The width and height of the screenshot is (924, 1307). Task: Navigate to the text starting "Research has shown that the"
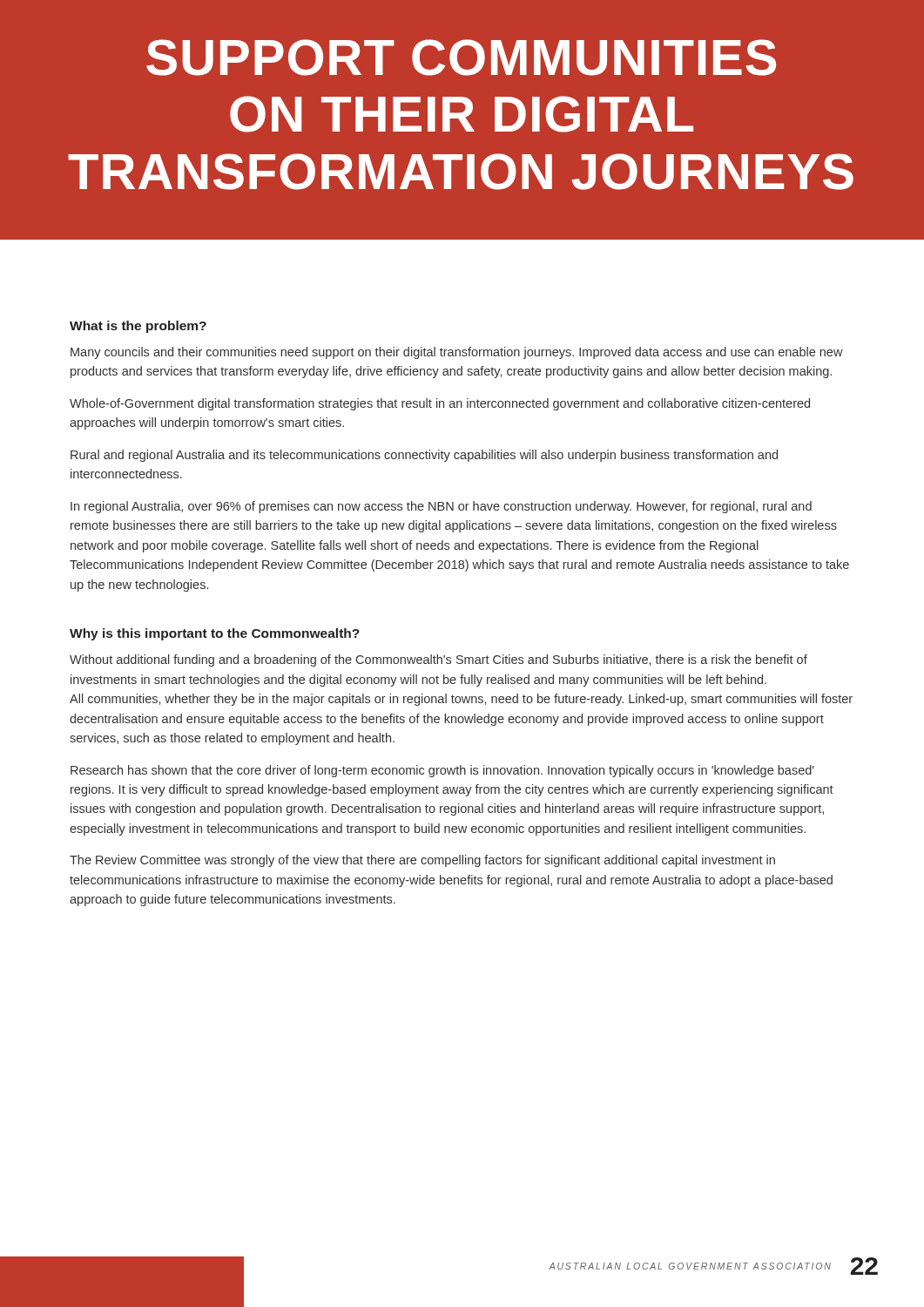451,799
